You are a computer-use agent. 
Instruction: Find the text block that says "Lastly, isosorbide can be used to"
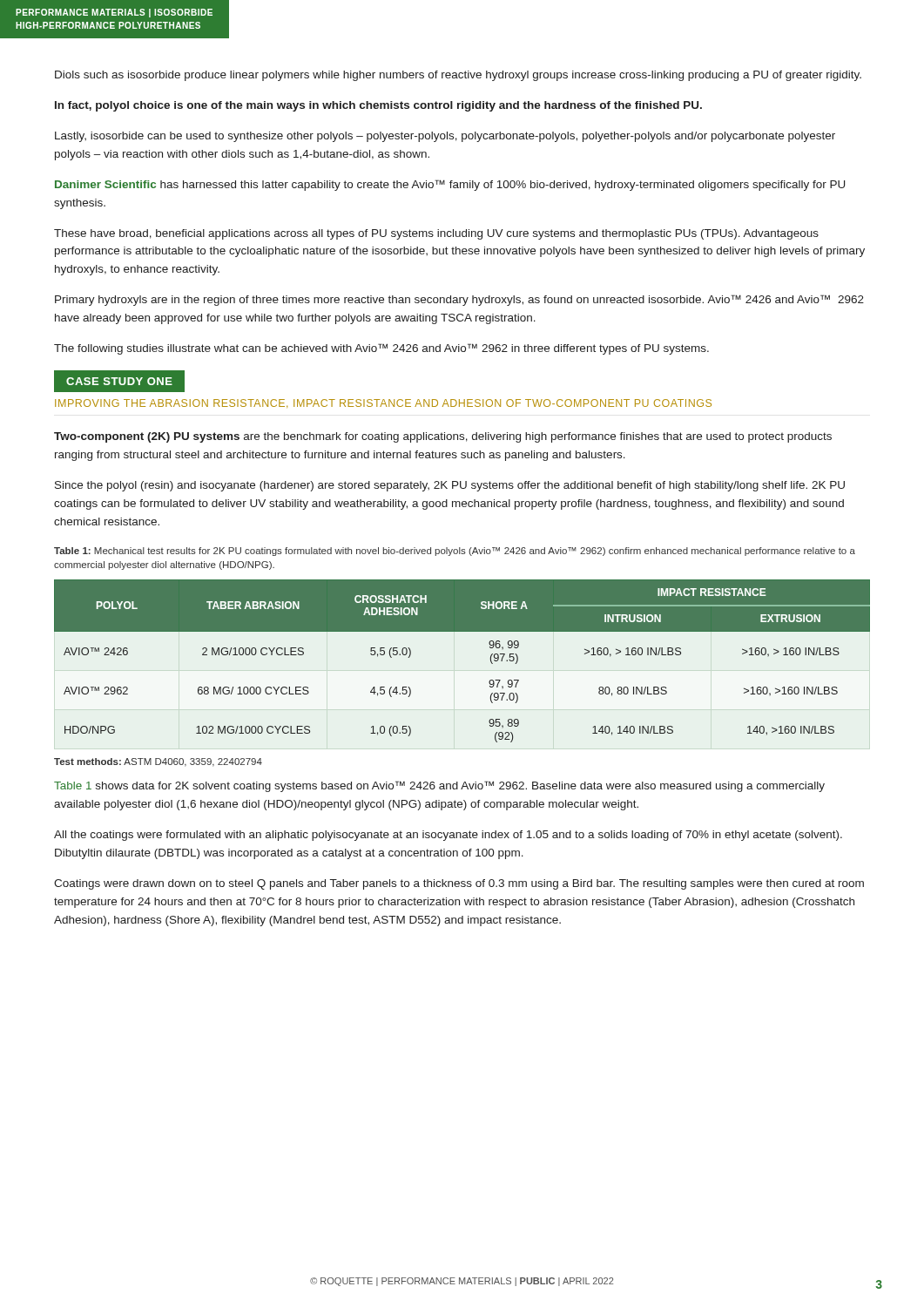point(445,144)
